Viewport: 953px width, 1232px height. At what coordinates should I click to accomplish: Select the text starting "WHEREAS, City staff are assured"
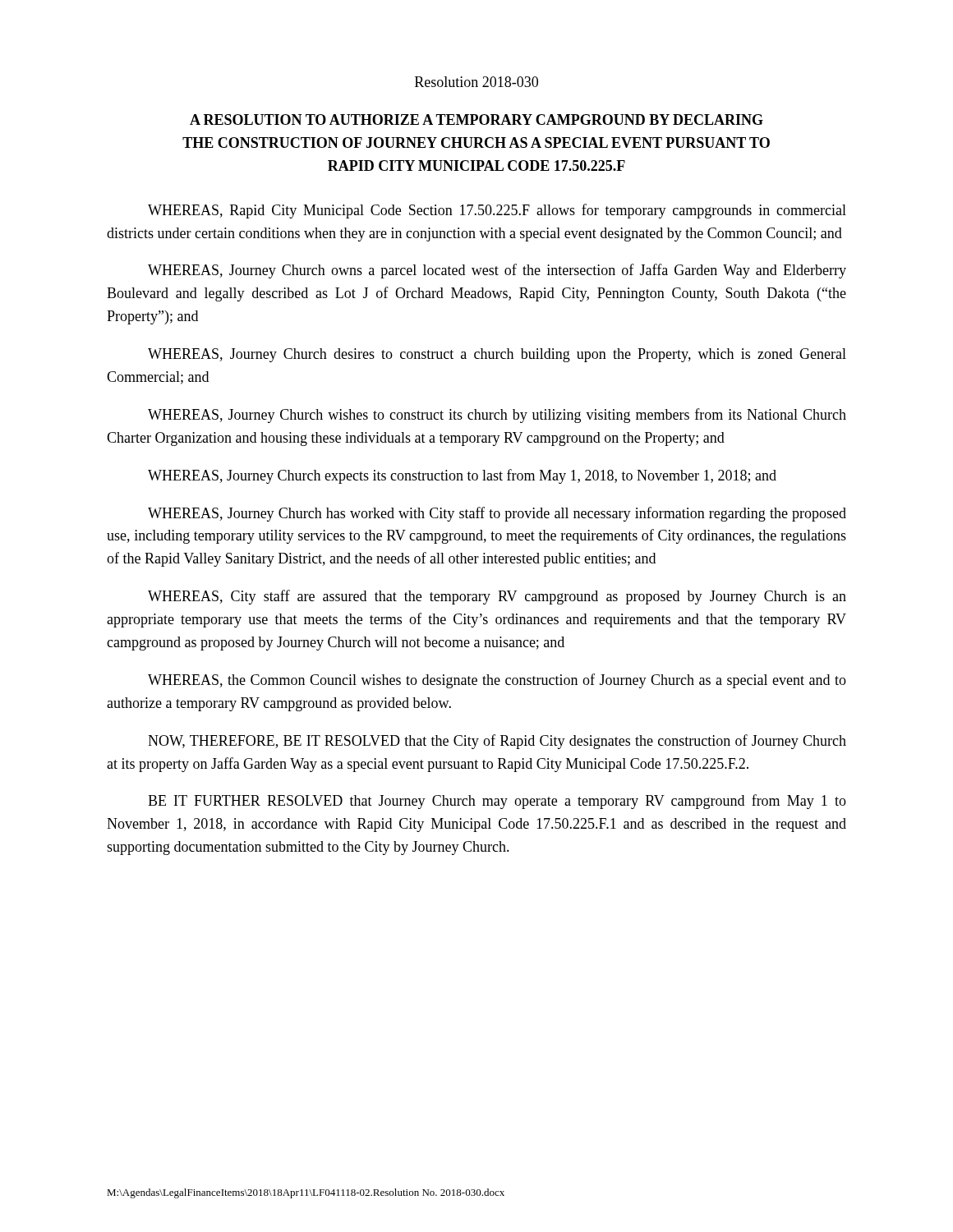click(476, 619)
